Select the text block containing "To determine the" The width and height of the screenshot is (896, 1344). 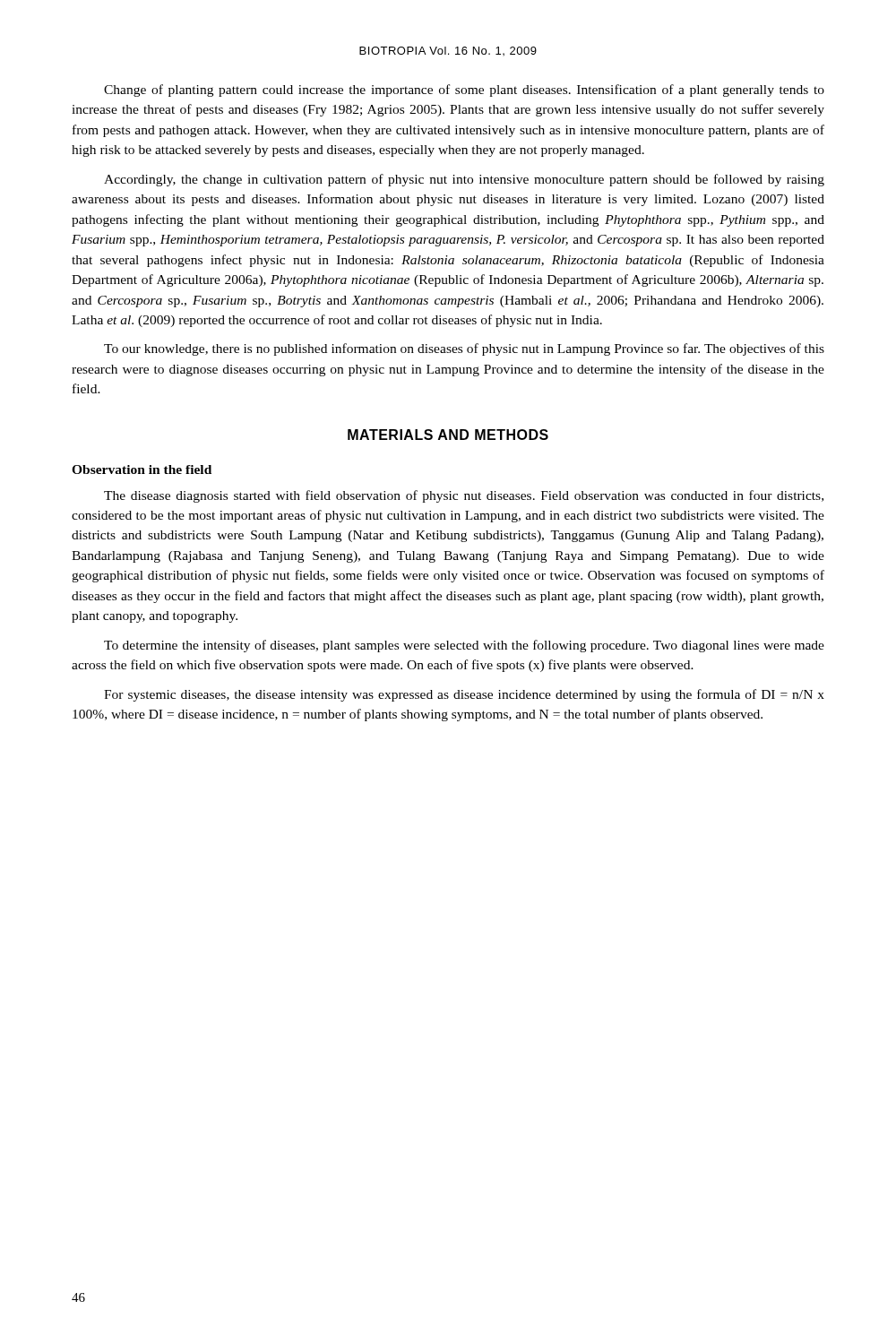448,655
